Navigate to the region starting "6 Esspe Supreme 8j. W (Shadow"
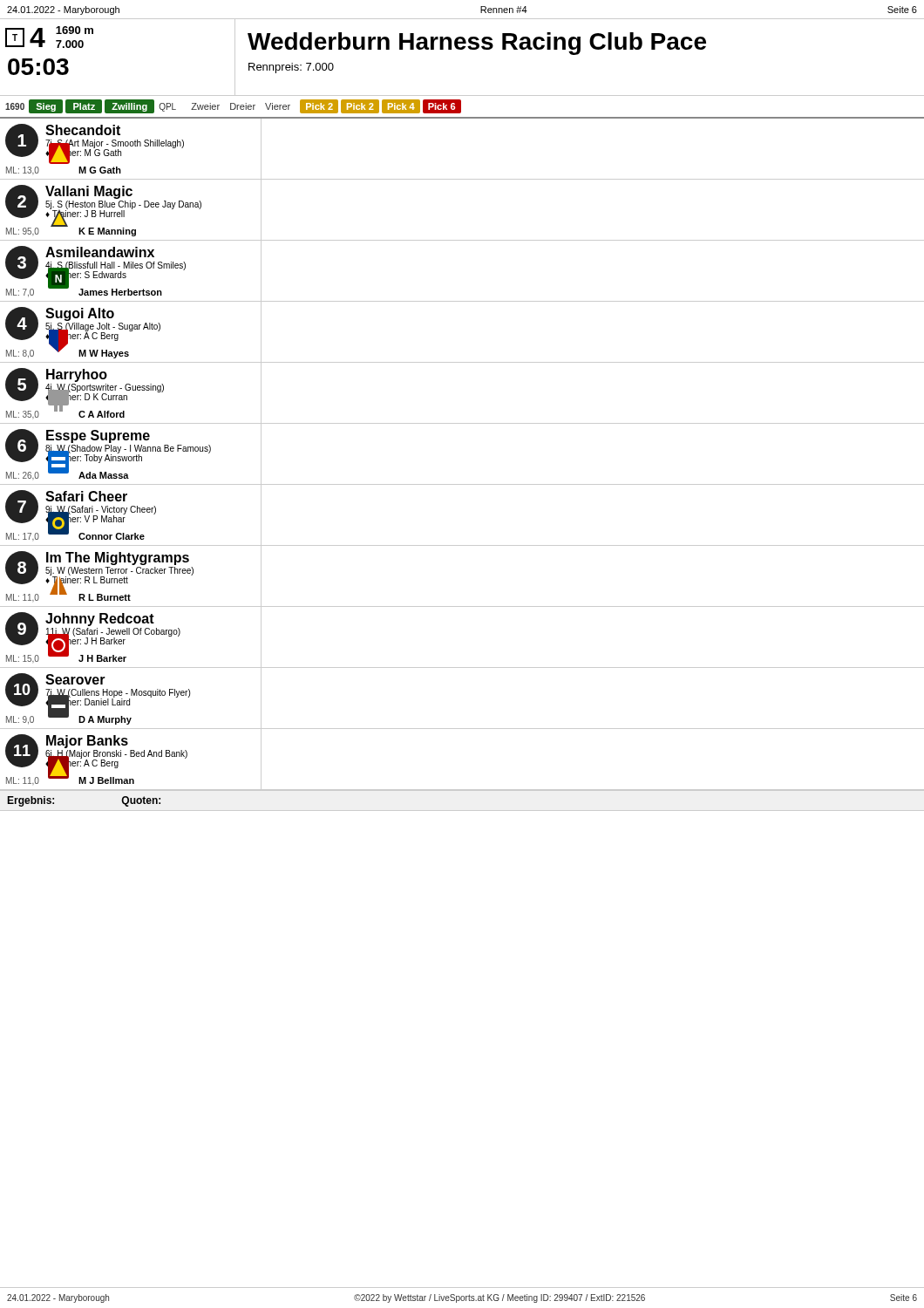 (465, 454)
